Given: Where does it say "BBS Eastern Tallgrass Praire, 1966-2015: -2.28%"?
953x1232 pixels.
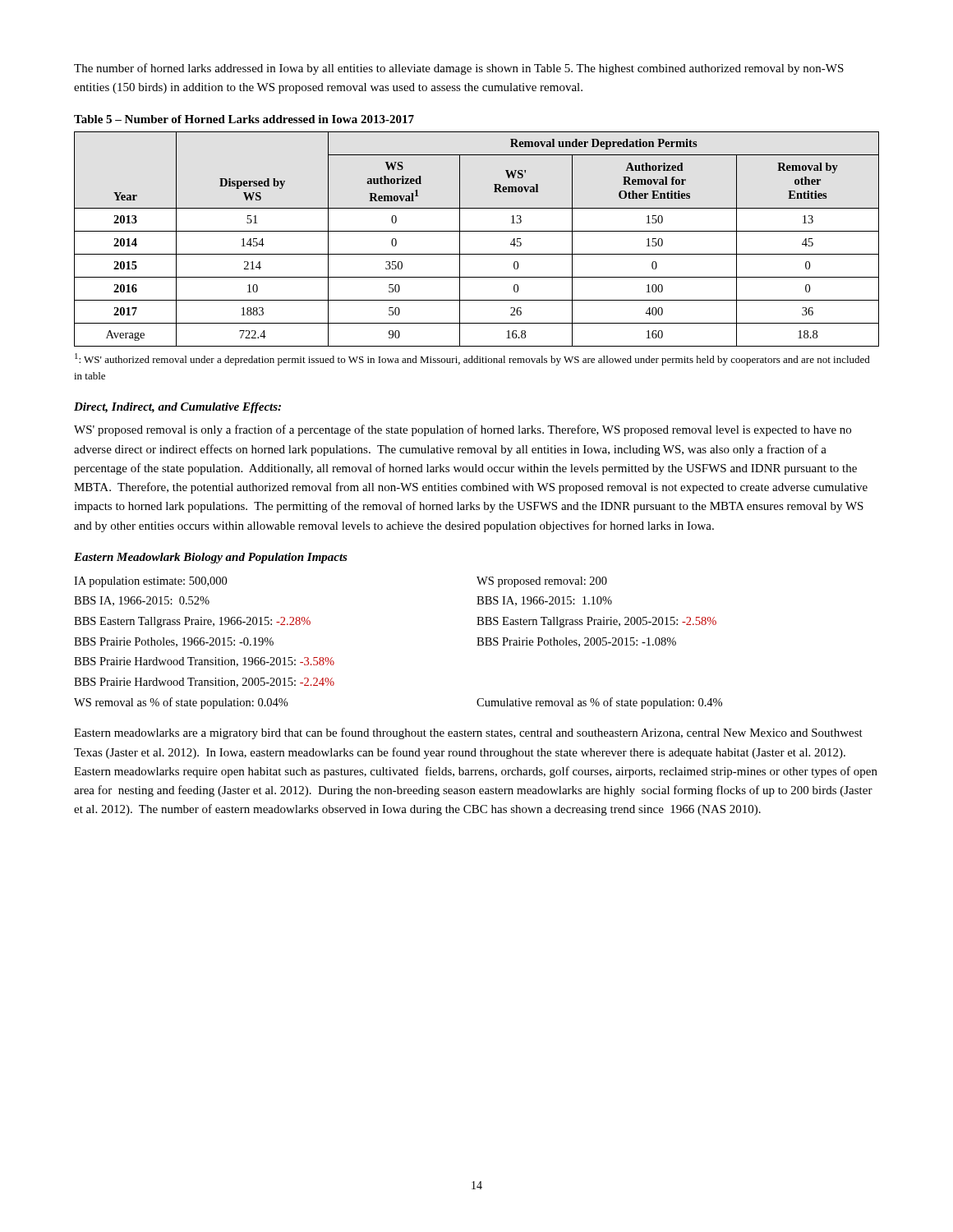Looking at the screenshot, I should coord(192,621).
